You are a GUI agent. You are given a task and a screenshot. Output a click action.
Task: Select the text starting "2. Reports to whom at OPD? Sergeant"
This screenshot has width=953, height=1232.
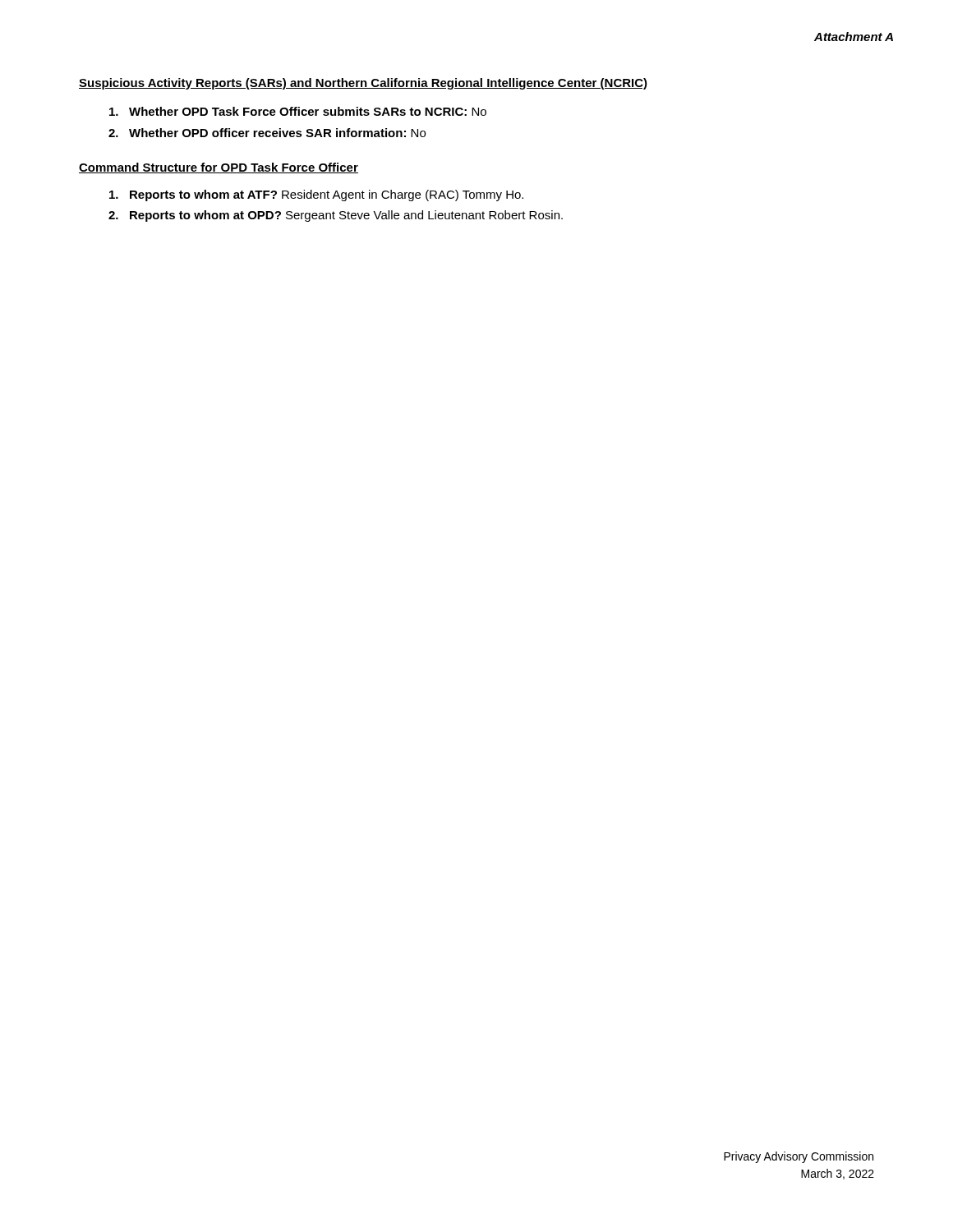(x=336, y=215)
